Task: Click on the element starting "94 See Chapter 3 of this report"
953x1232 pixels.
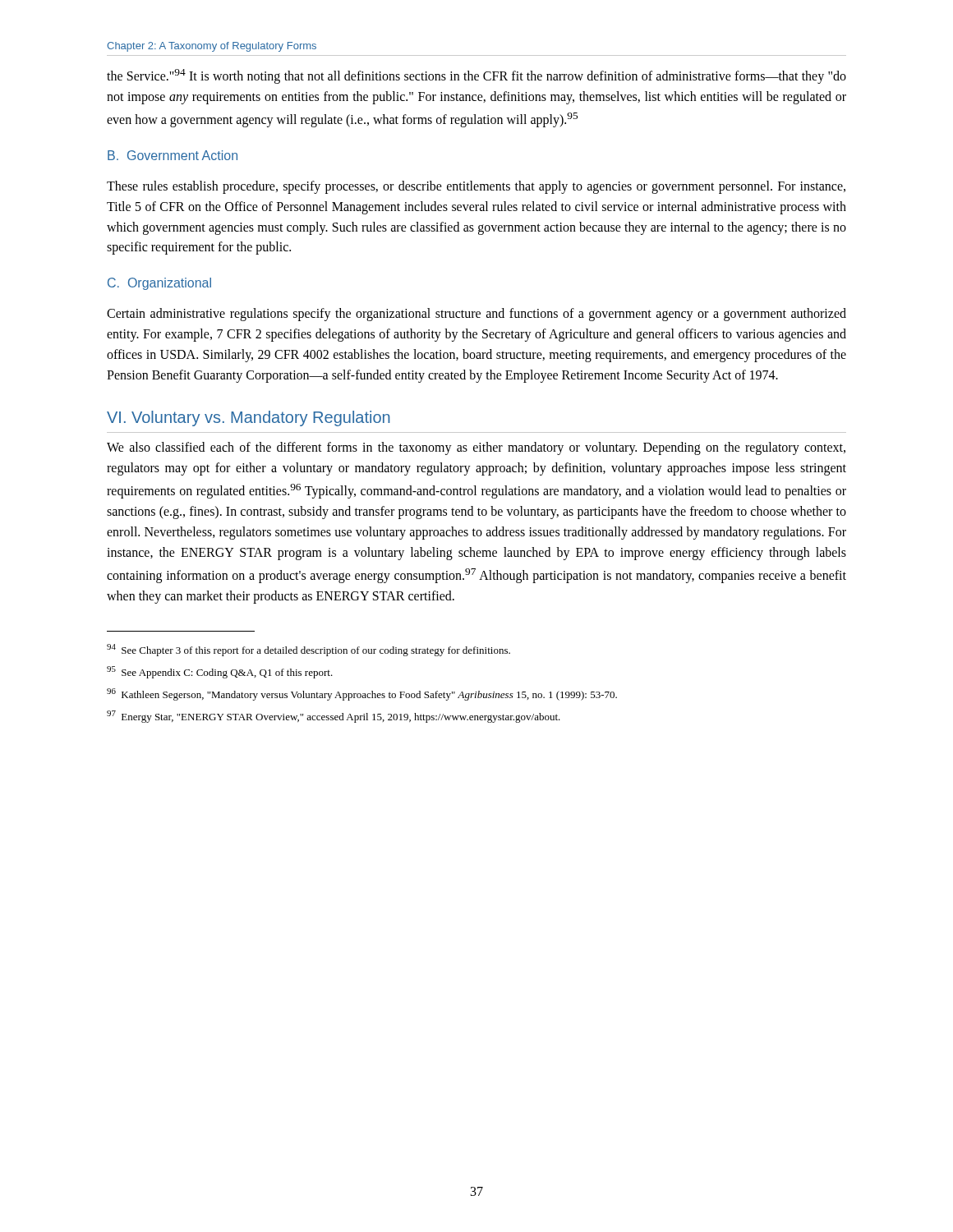Action: click(309, 649)
